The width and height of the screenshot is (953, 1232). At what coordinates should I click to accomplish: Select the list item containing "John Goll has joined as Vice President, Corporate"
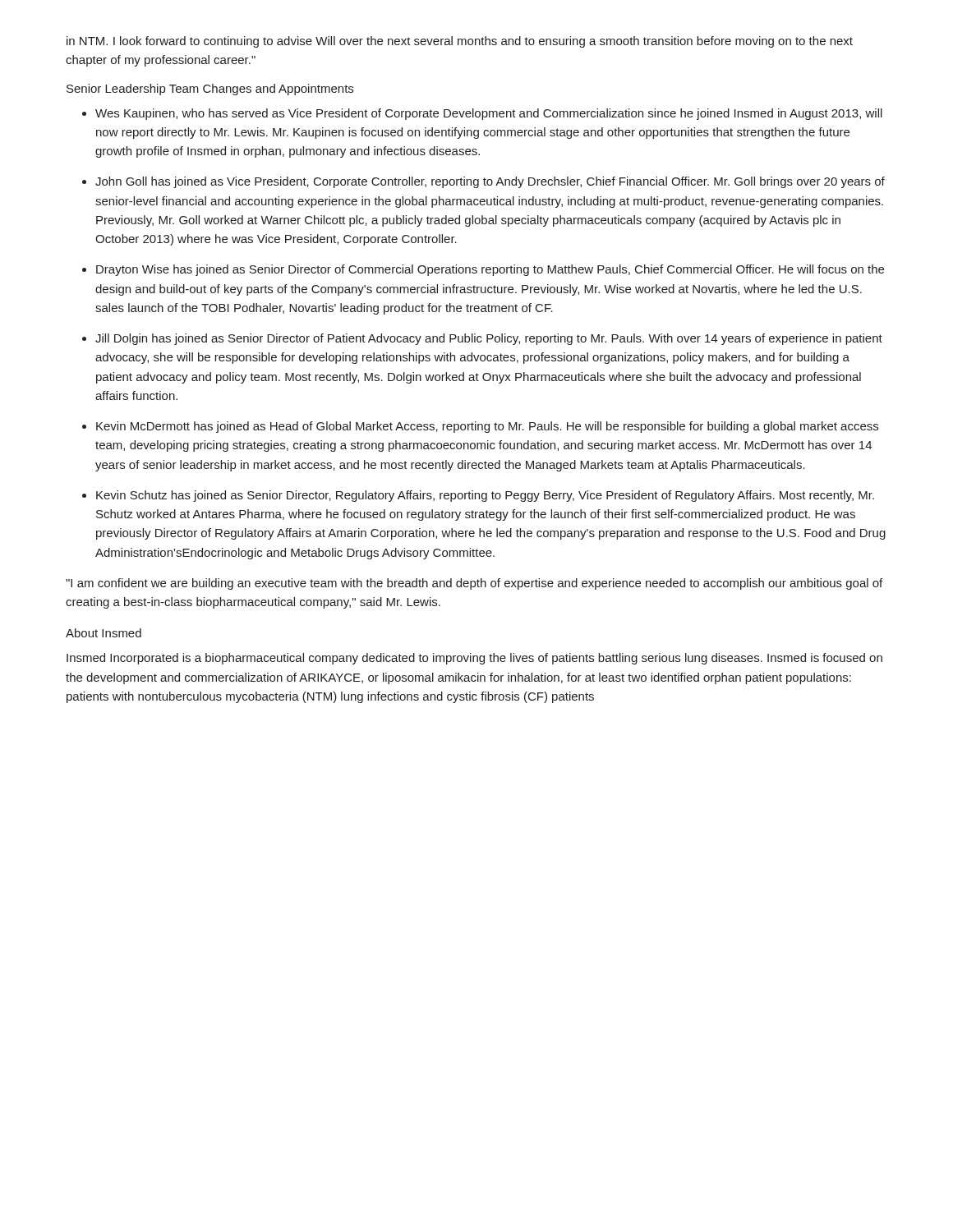click(490, 210)
